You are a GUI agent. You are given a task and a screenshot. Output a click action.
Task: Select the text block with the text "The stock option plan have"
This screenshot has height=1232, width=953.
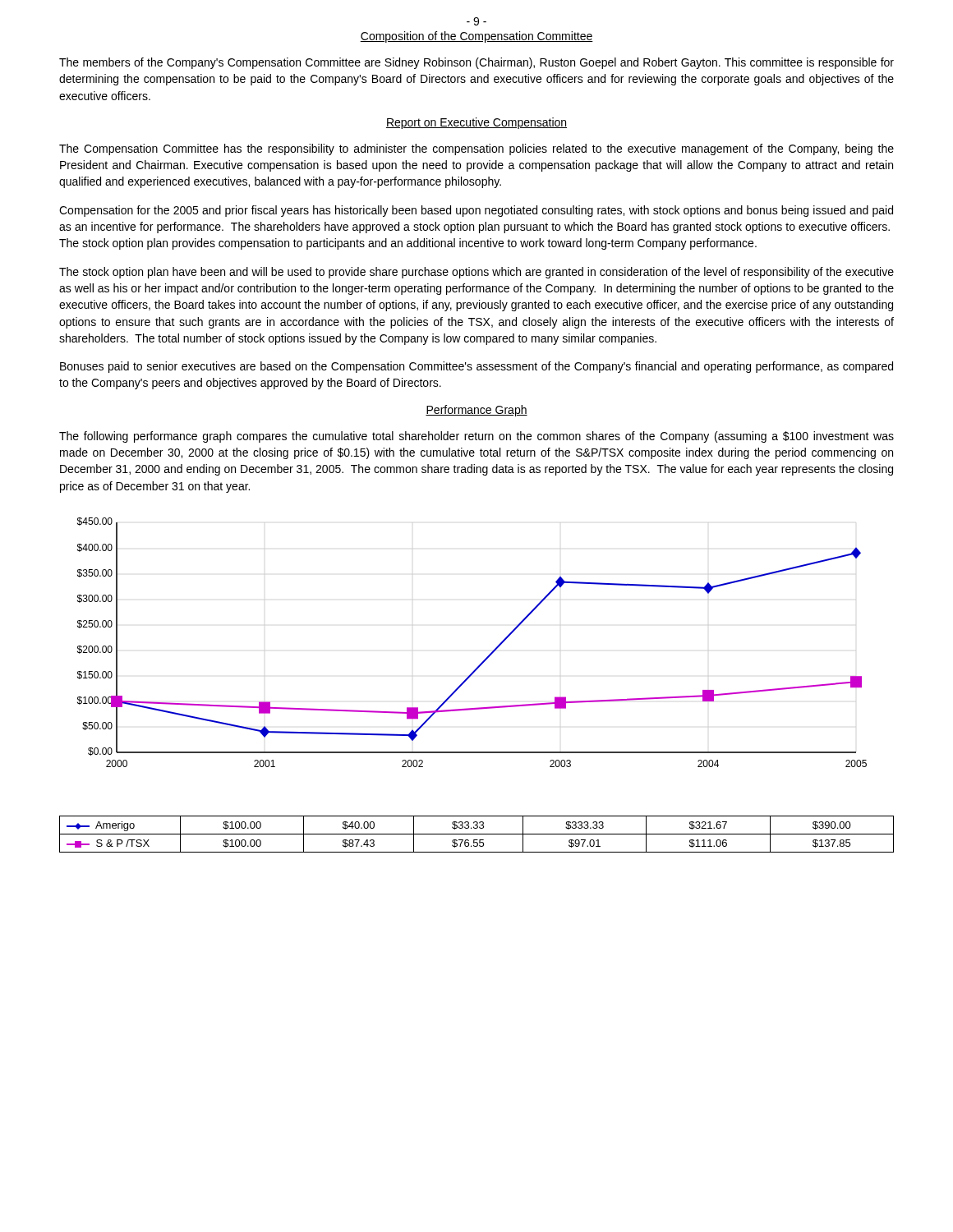coord(476,305)
